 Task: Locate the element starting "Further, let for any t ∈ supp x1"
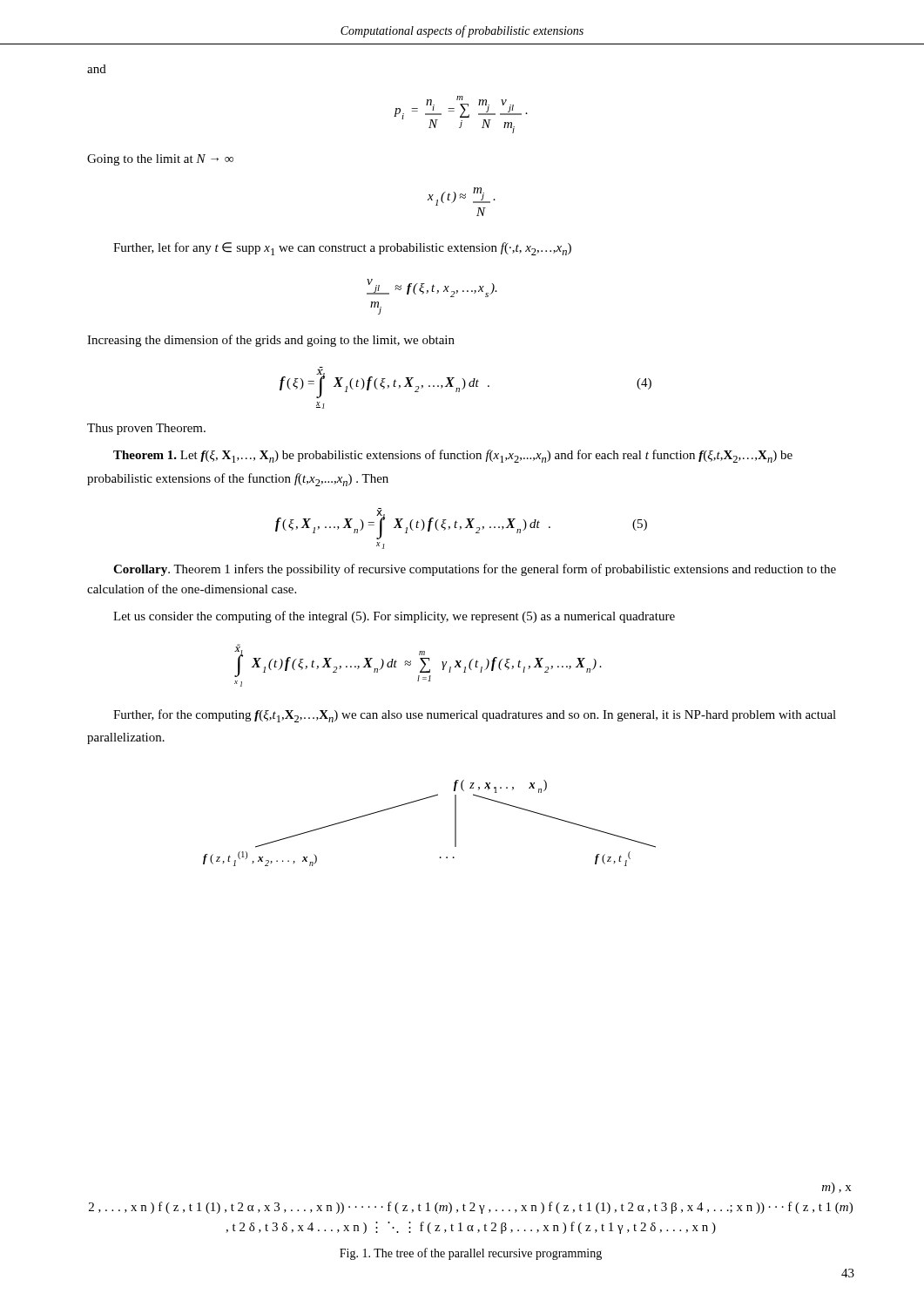tap(342, 249)
